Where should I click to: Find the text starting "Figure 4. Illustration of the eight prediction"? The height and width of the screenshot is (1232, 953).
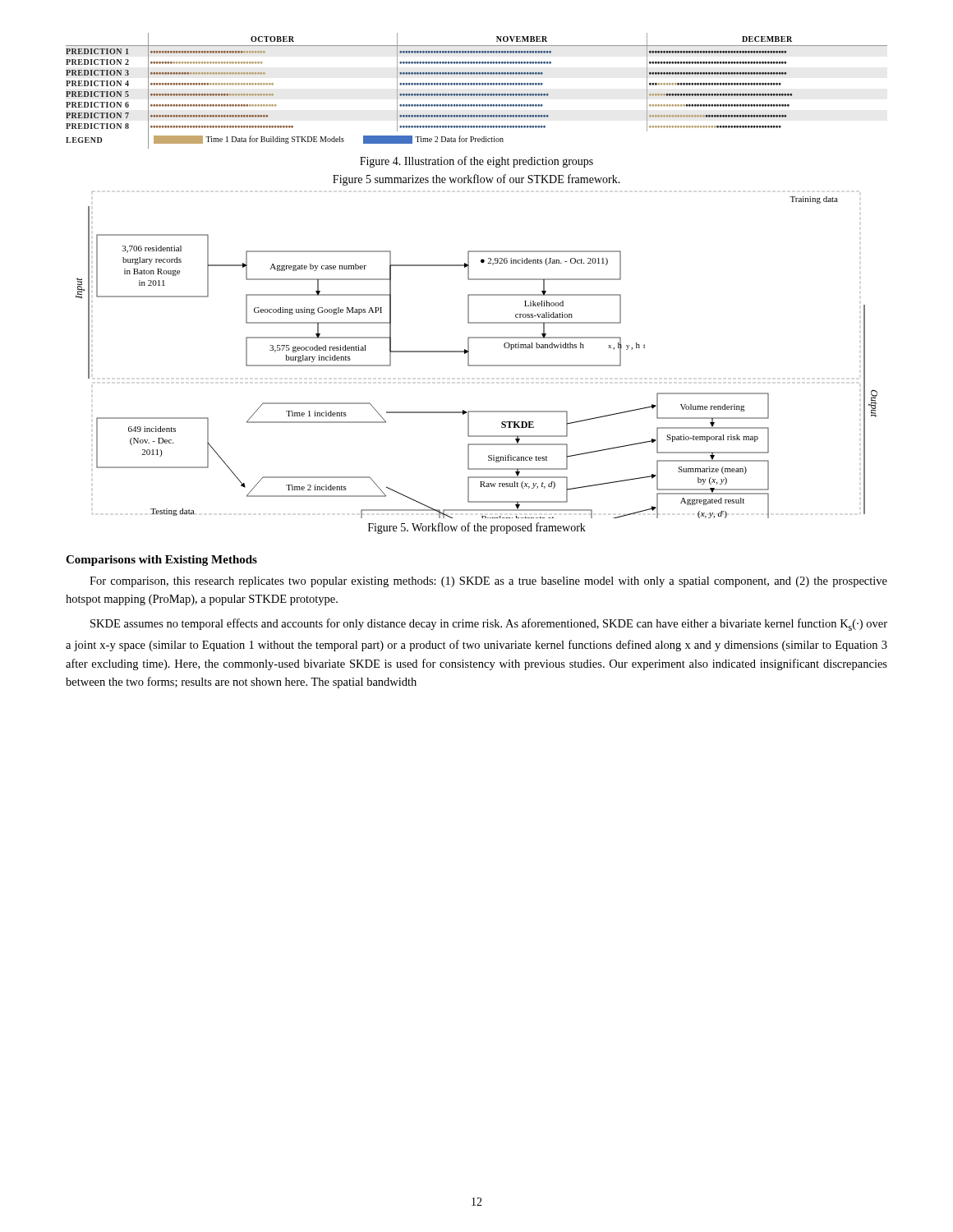tap(476, 161)
